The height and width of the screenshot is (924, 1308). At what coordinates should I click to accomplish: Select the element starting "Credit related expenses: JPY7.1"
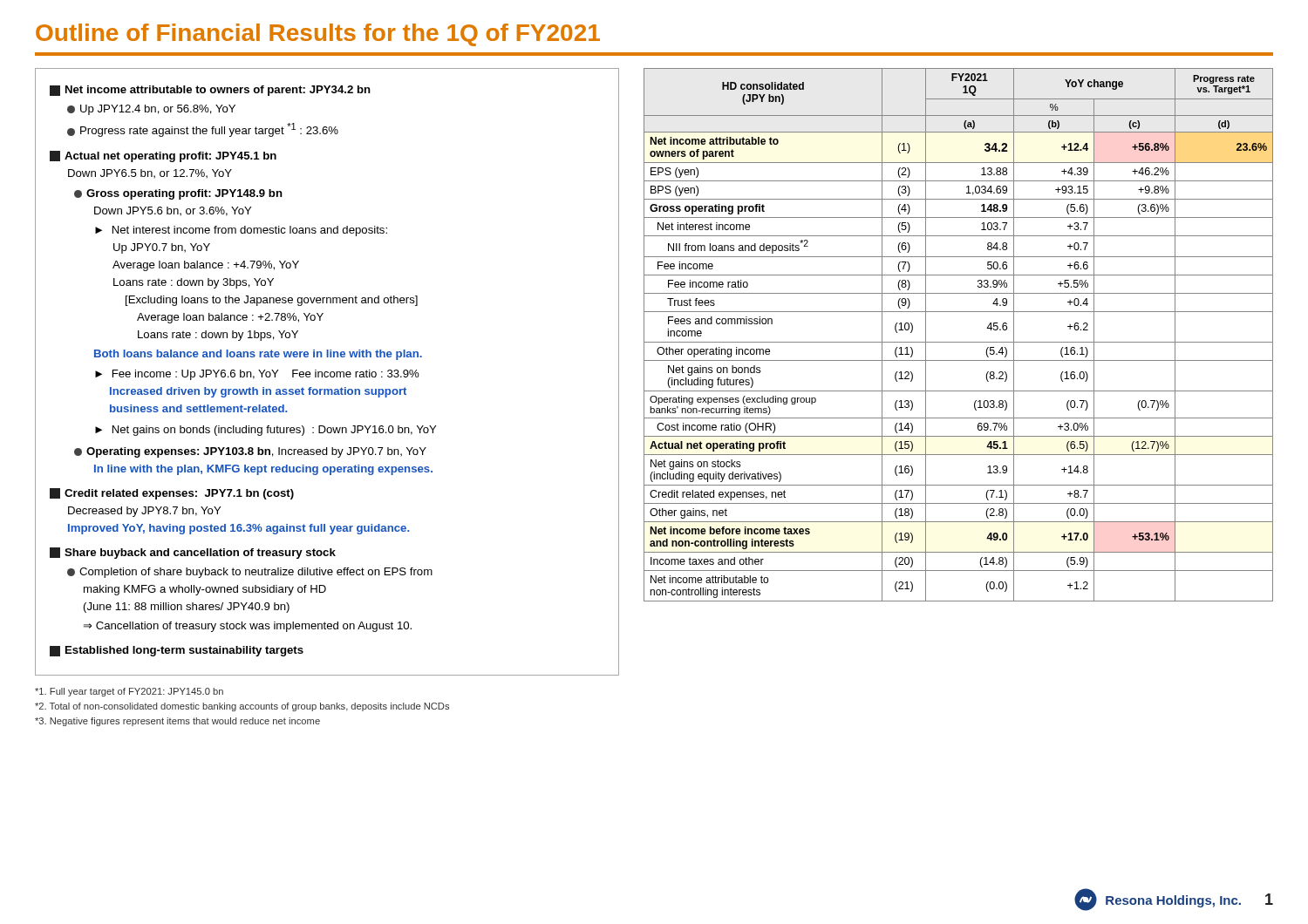230,510
